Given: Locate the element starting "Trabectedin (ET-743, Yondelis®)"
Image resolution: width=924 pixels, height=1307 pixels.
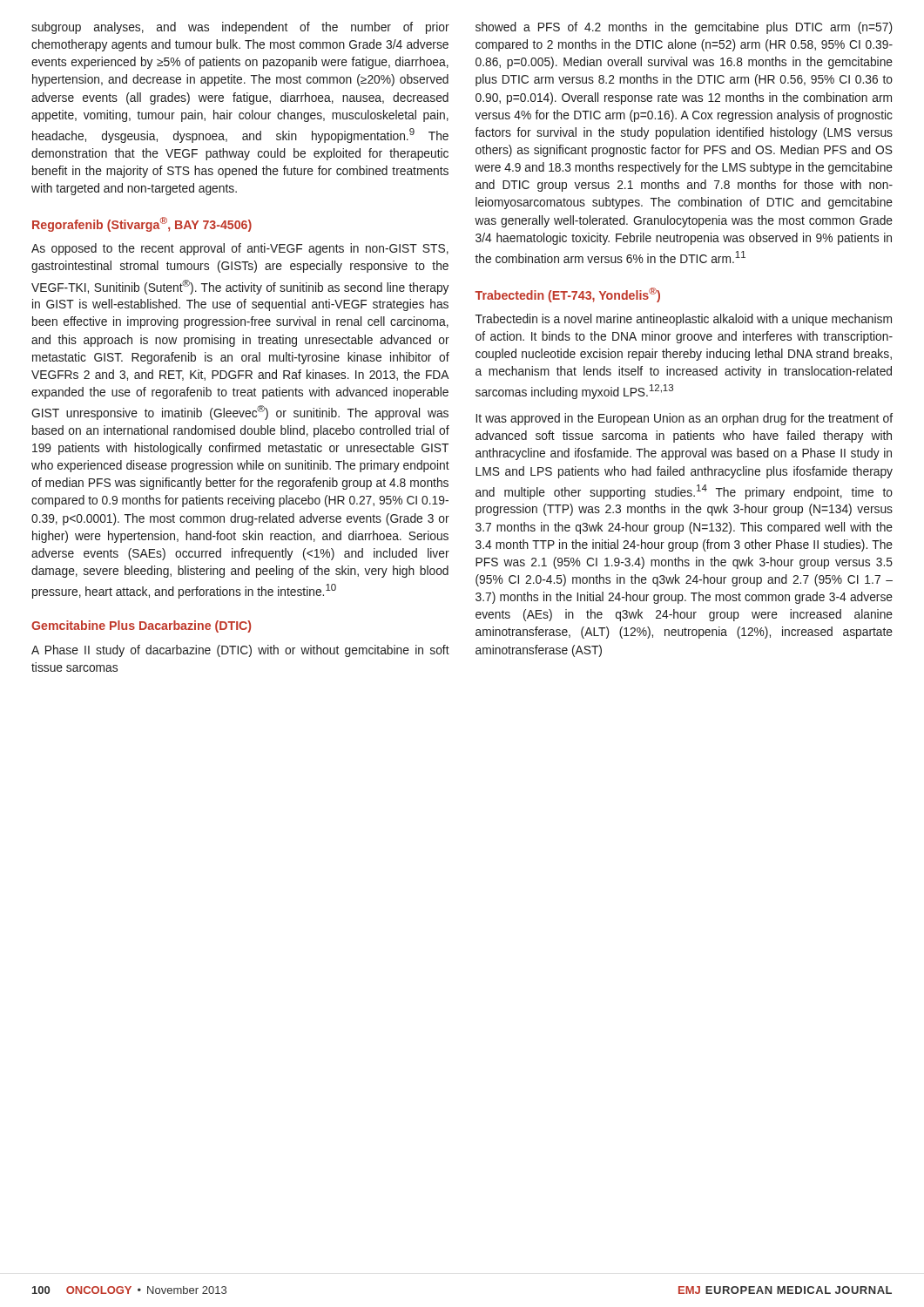Looking at the screenshot, I should (568, 293).
